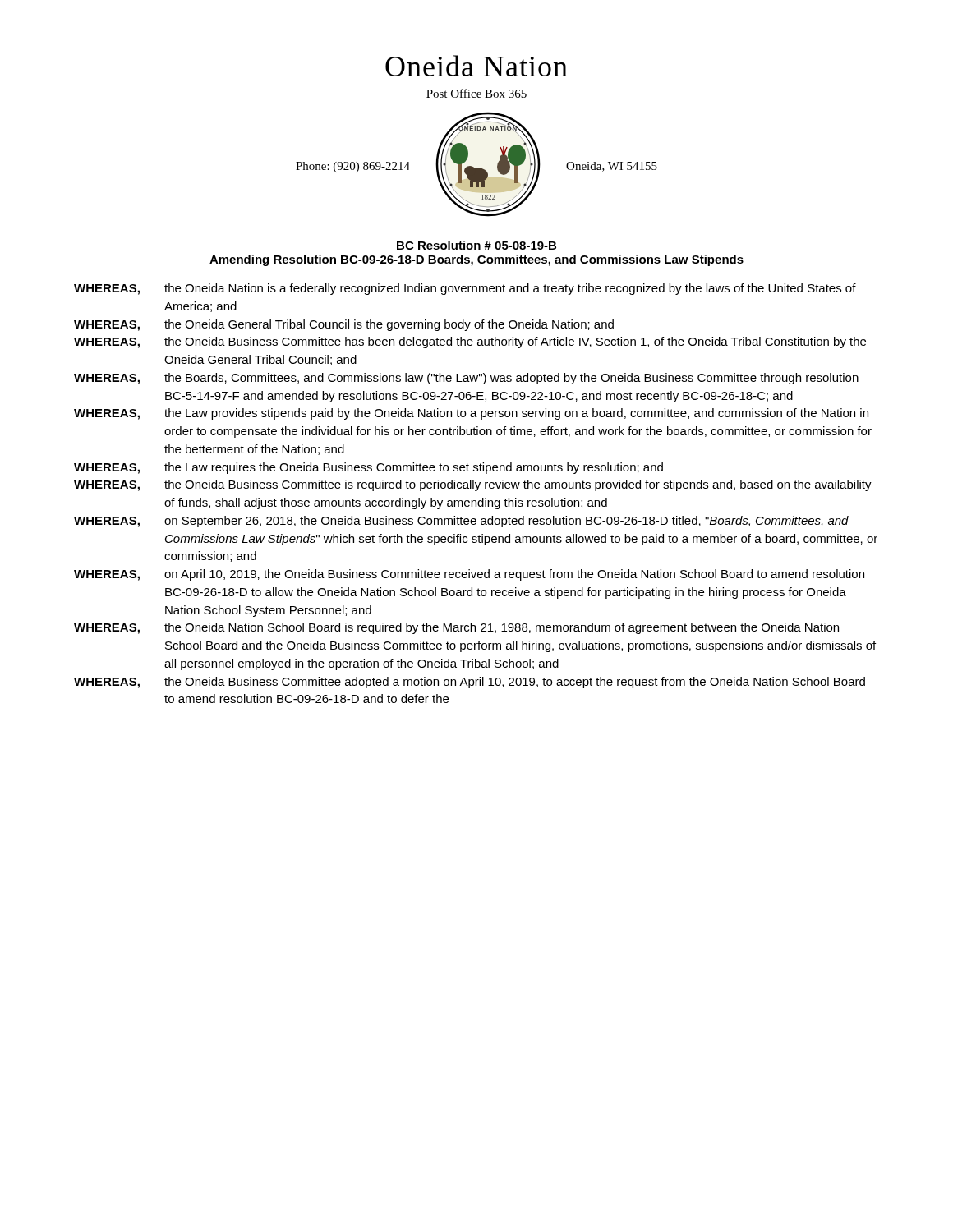
Task: Select the text containing "Phone: (920) 869-2214"
Action: (365, 166)
